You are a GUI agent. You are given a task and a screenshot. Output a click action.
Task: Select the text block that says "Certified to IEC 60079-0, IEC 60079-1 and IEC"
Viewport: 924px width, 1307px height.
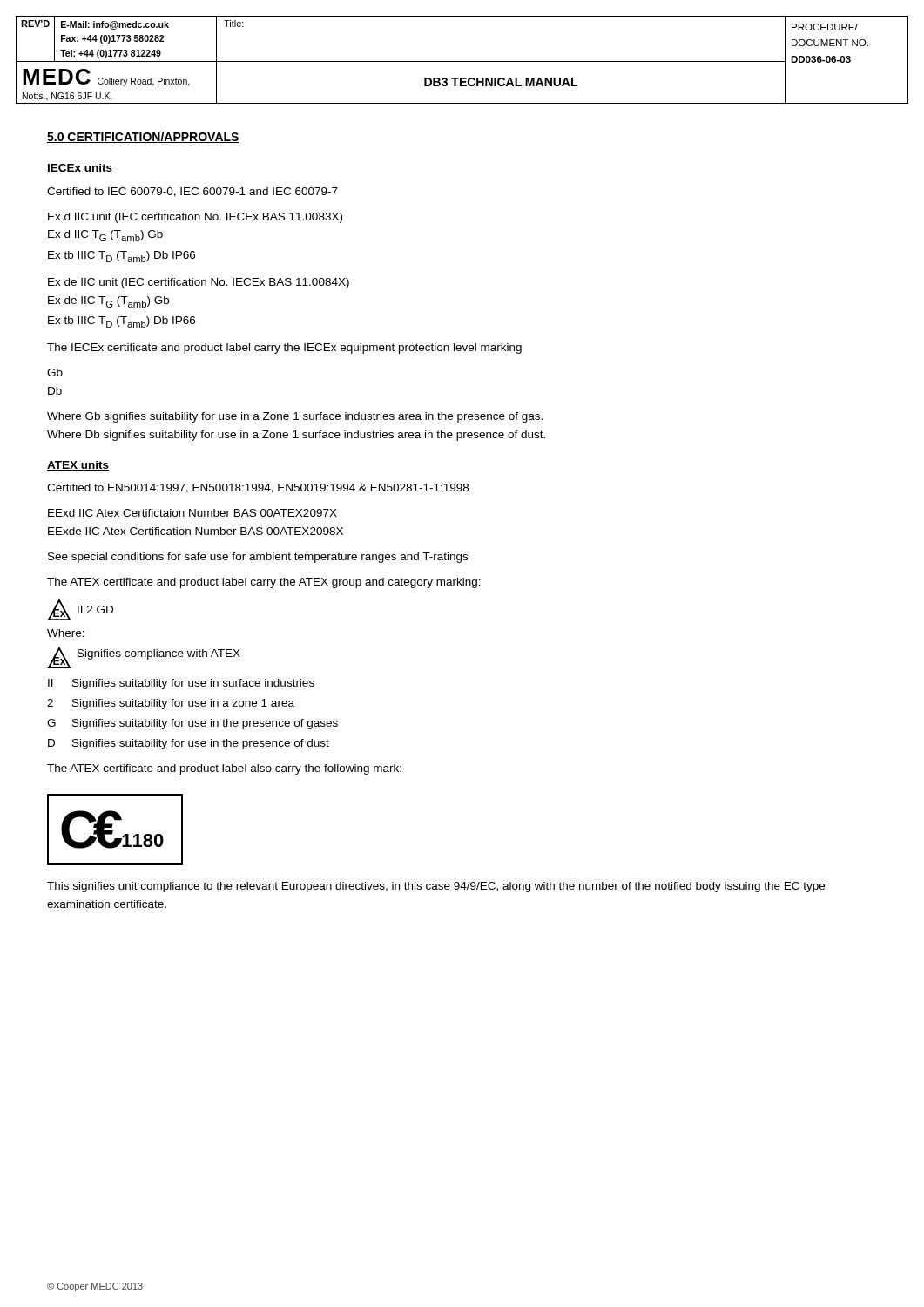pos(192,192)
